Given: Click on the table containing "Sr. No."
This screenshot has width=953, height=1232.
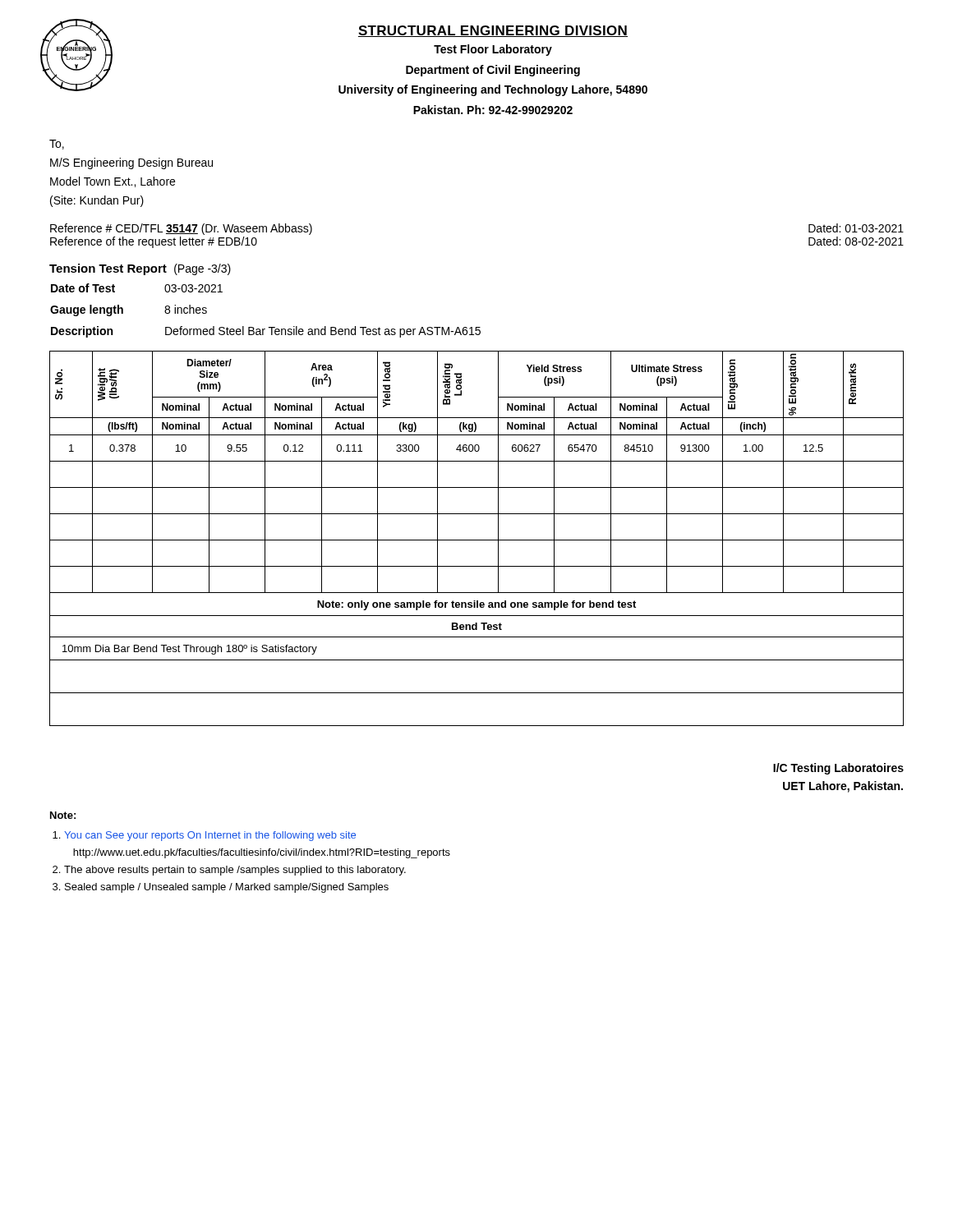Looking at the screenshot, I should click(x=476, y=538).
